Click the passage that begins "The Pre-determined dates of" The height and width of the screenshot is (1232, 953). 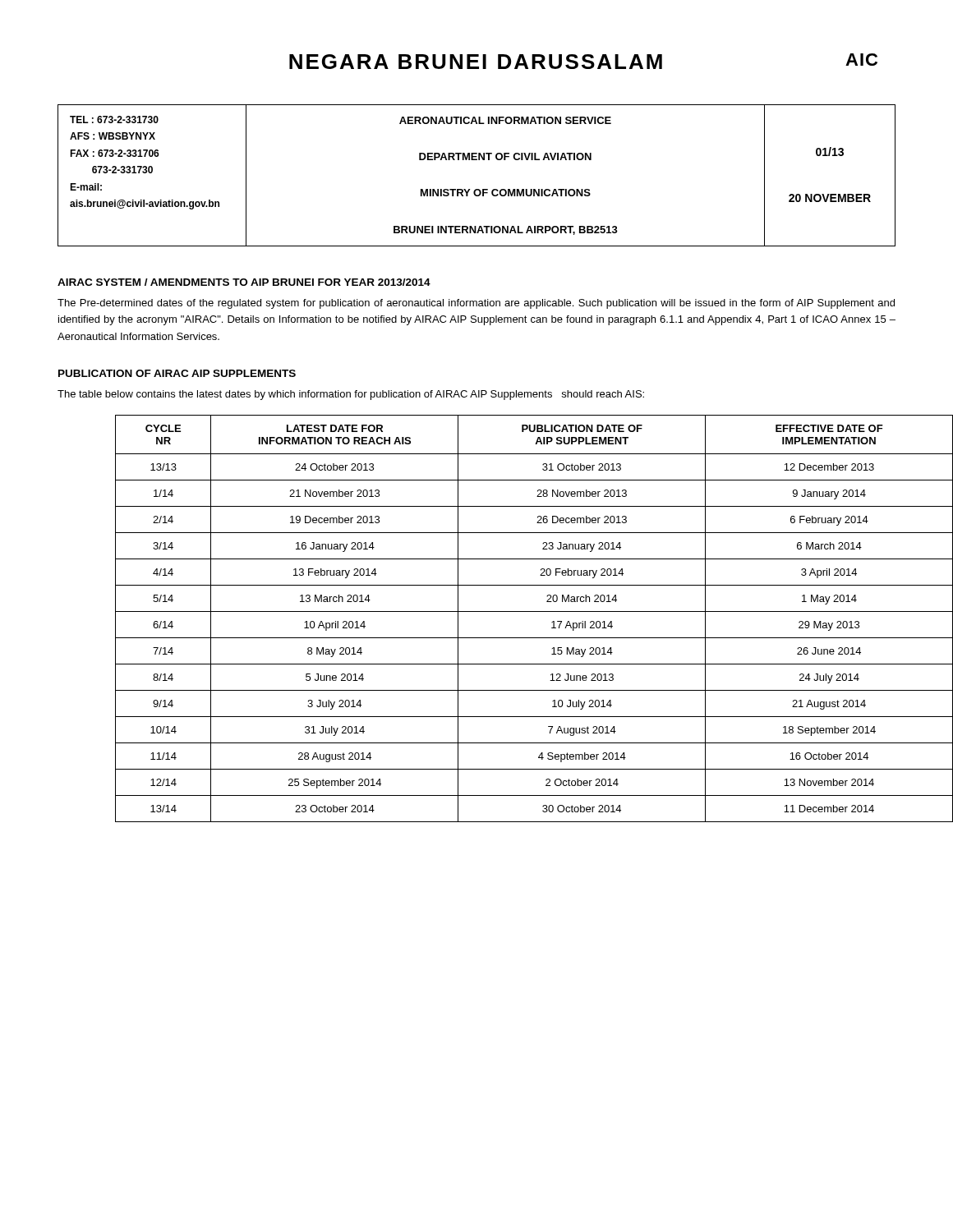tap(476, 319)
